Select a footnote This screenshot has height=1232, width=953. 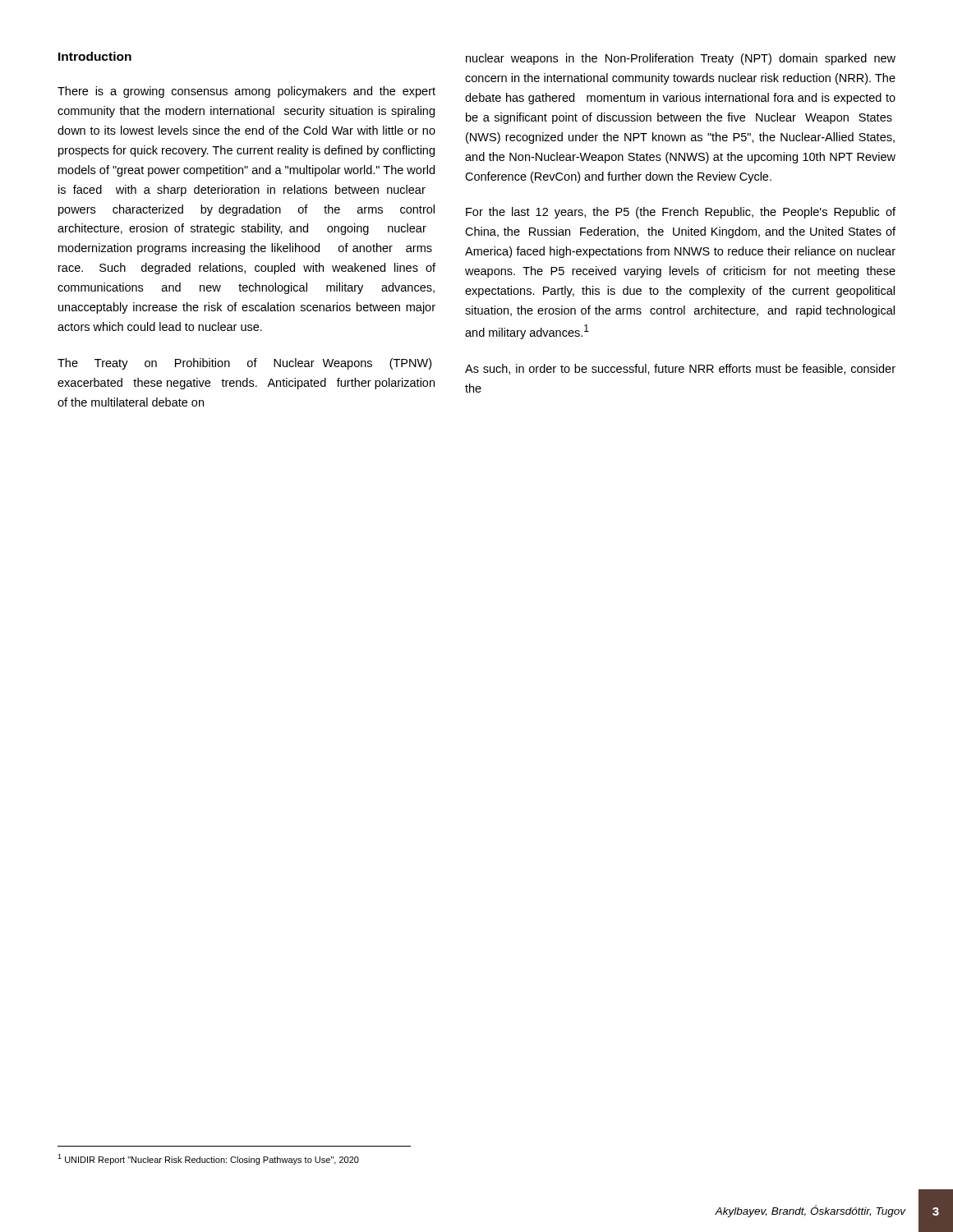(x=208, y=1158)
